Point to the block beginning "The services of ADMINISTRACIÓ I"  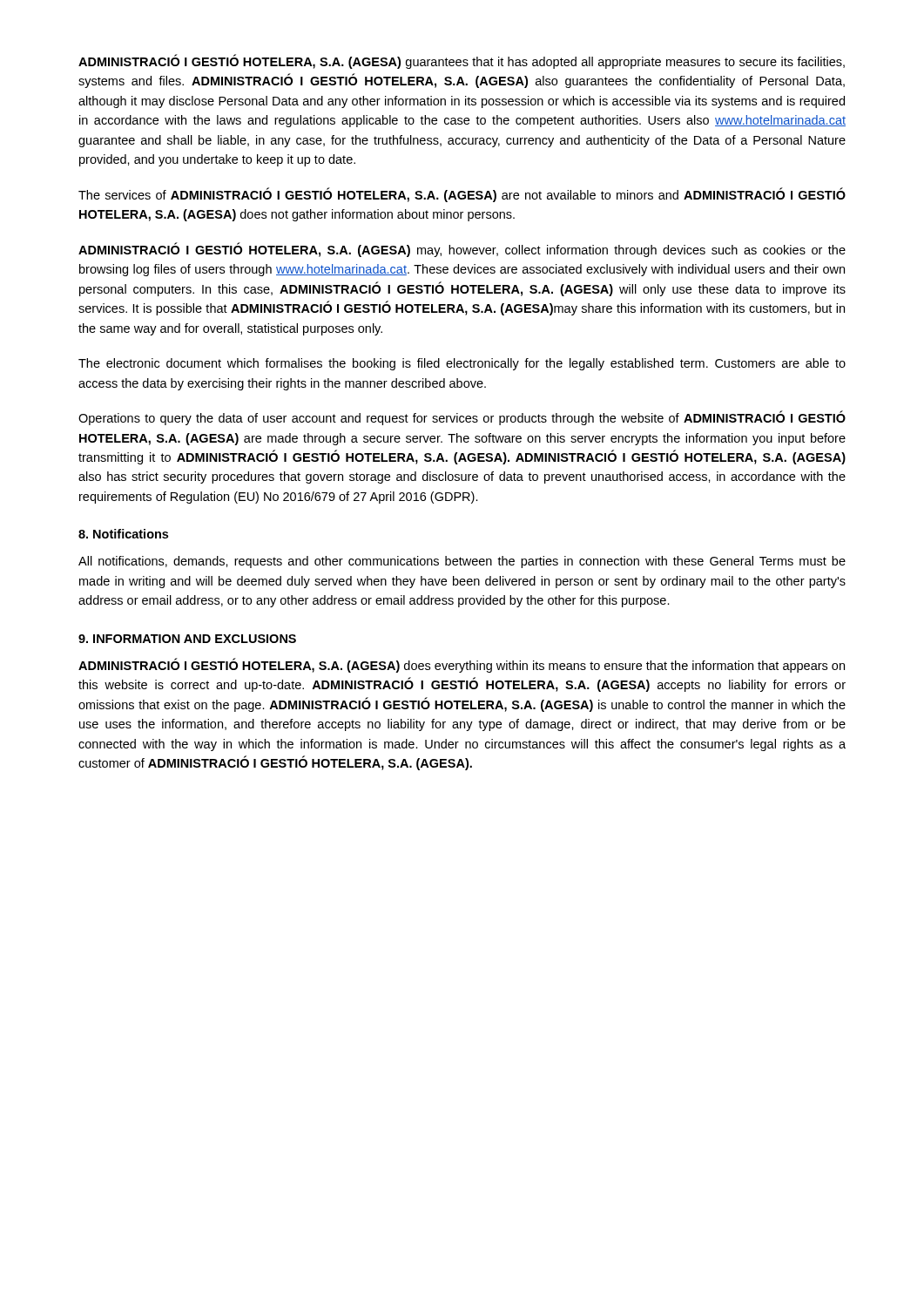[462, 205]
